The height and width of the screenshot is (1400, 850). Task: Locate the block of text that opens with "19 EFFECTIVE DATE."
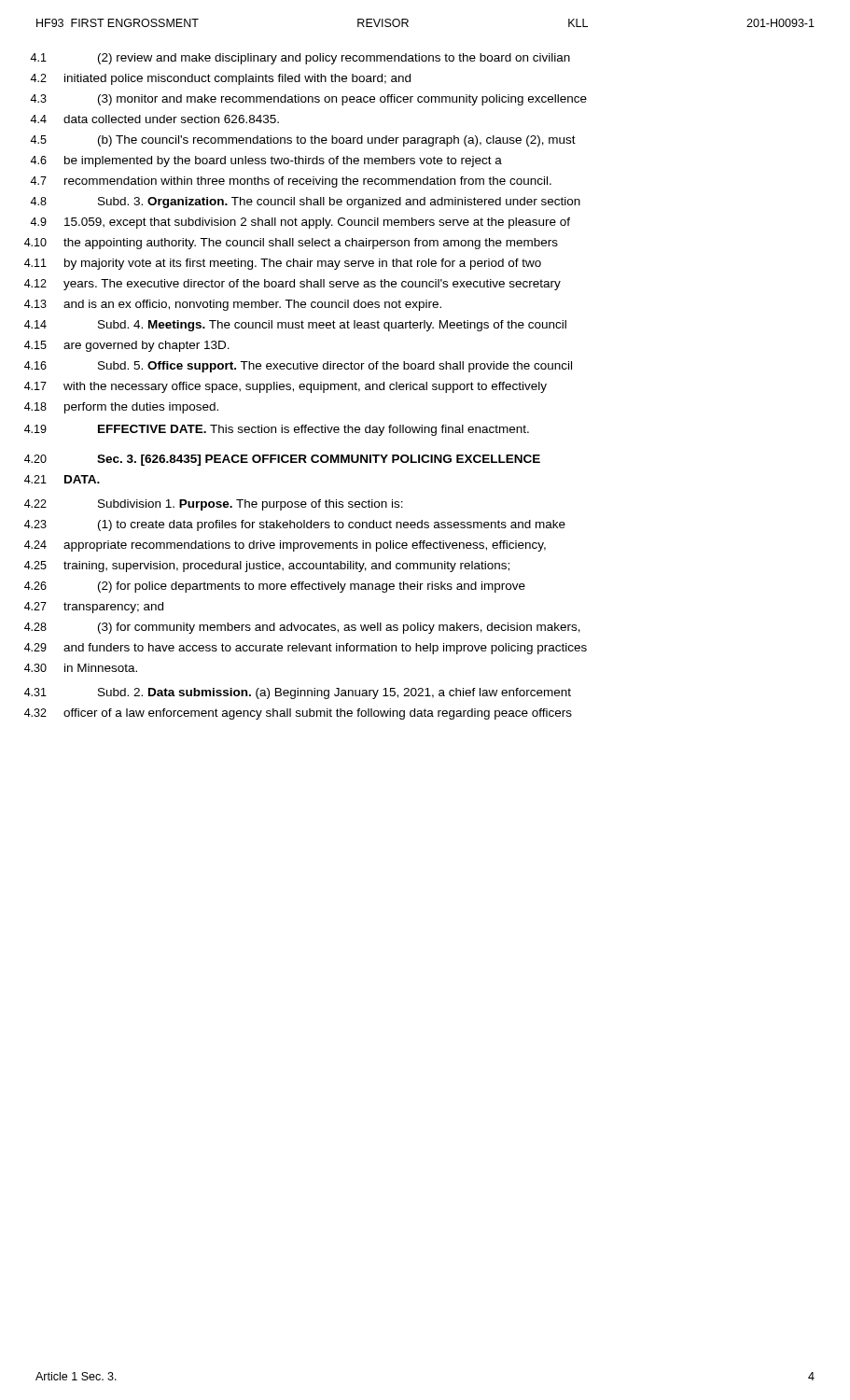[425, 430]
